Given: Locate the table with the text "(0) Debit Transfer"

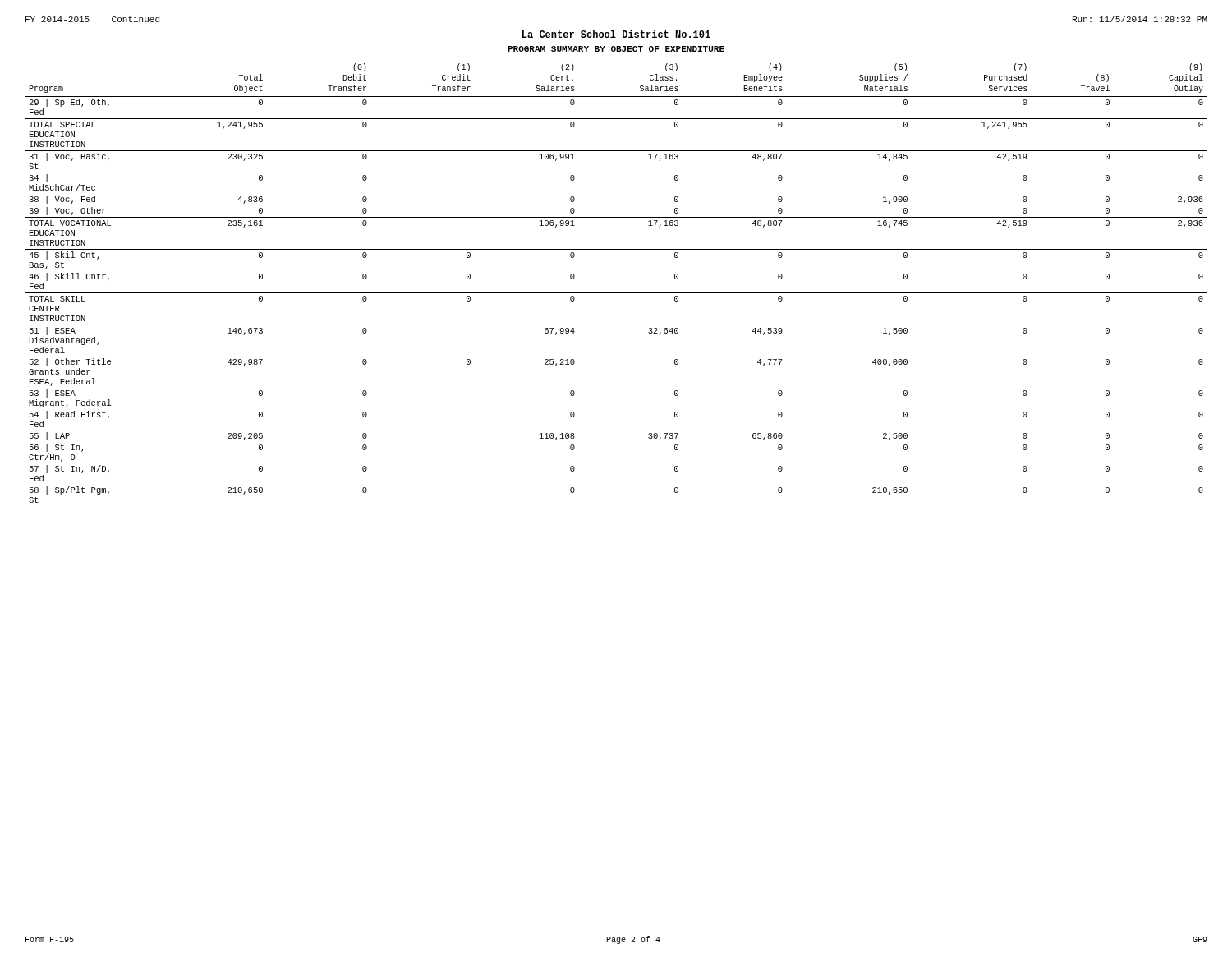Looking at the screenshot, I should [616, 283].
